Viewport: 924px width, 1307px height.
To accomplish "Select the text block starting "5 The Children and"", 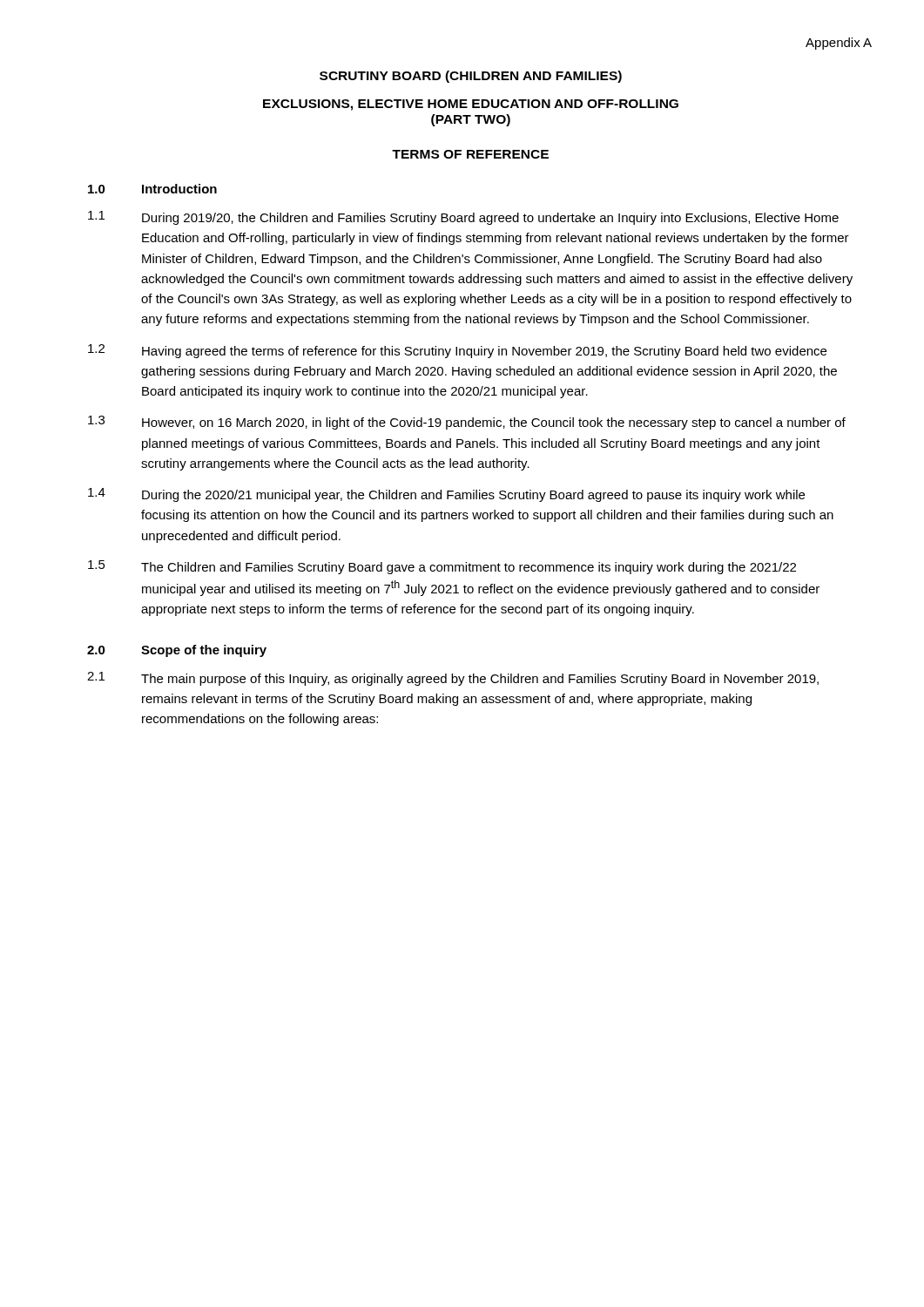I will (471, 588).
